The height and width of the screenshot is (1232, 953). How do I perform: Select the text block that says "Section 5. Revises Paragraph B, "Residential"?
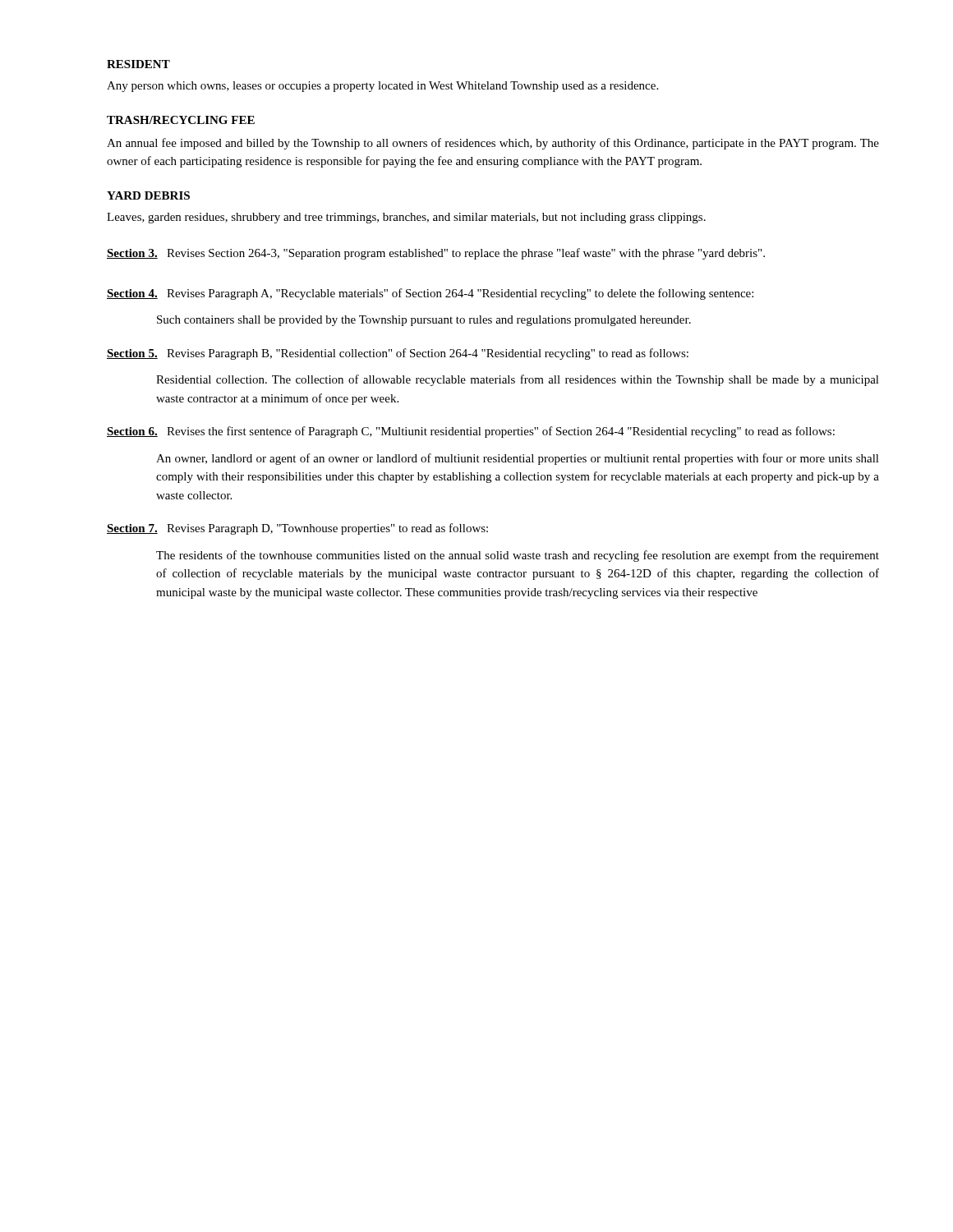pyautogui.click(x=398, y=353)
